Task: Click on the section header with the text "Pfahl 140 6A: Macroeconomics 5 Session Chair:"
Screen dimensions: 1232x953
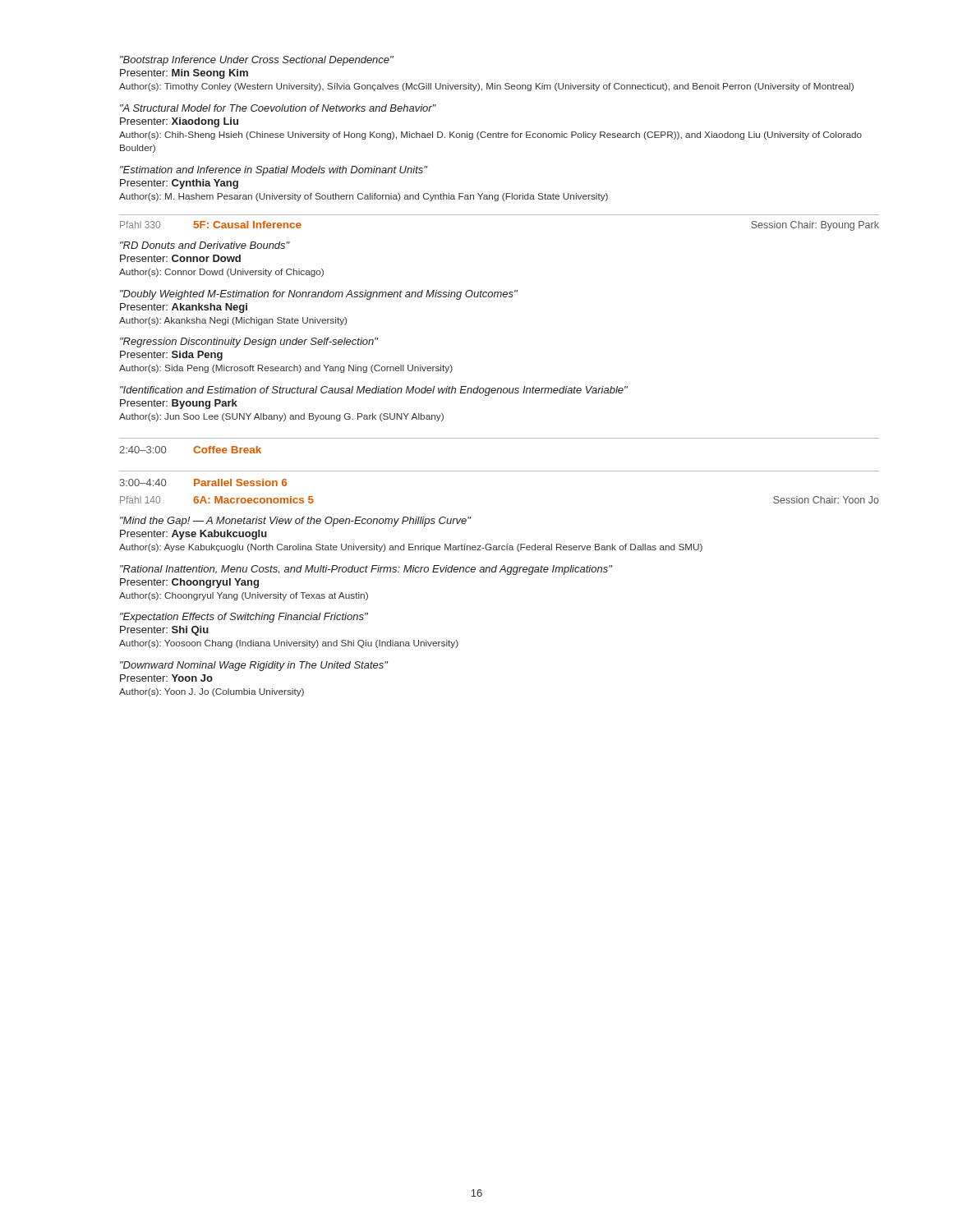Action: pyautogui.click(x=140, y=500)
